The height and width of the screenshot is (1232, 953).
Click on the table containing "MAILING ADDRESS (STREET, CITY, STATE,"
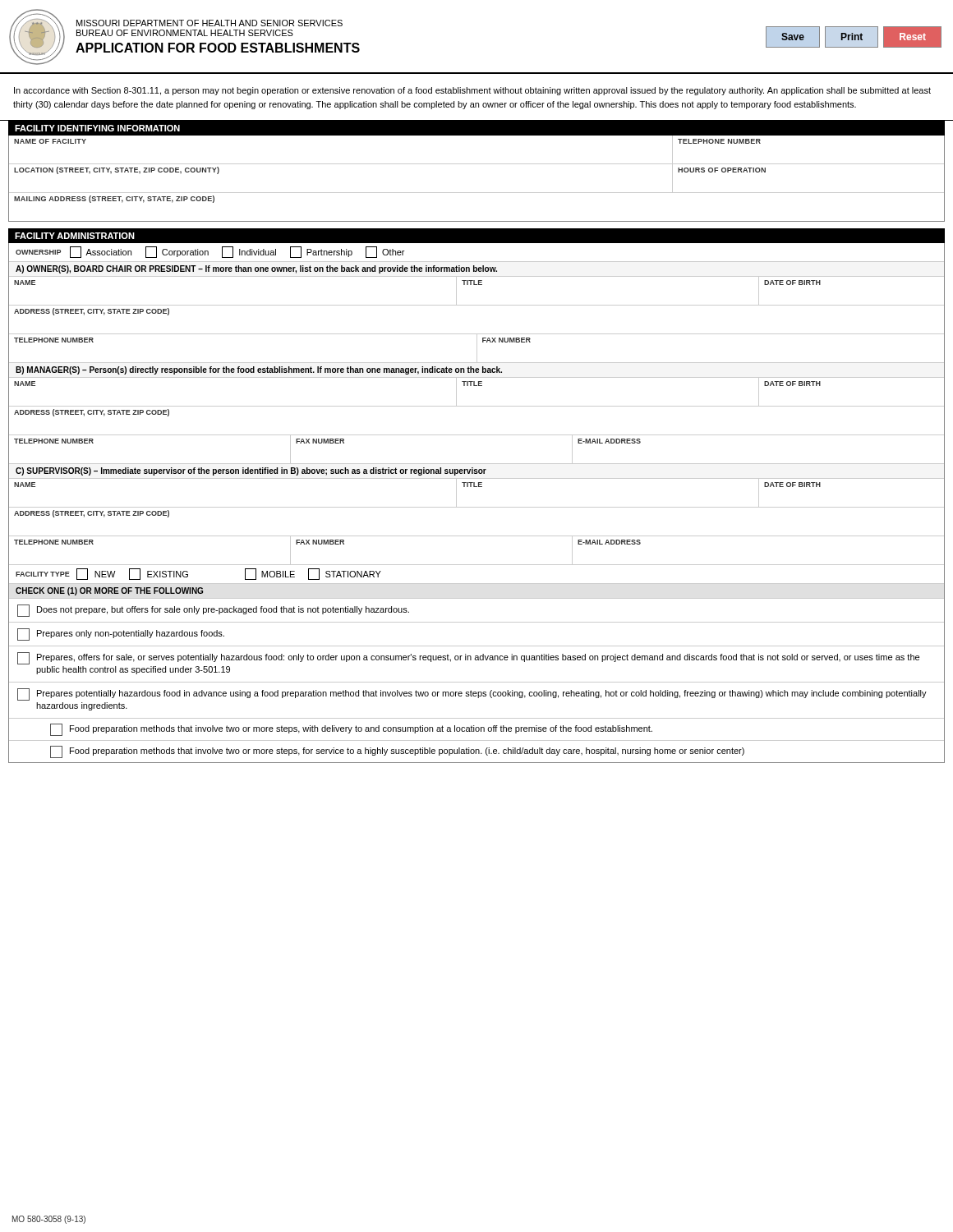[x=476, y=207]
